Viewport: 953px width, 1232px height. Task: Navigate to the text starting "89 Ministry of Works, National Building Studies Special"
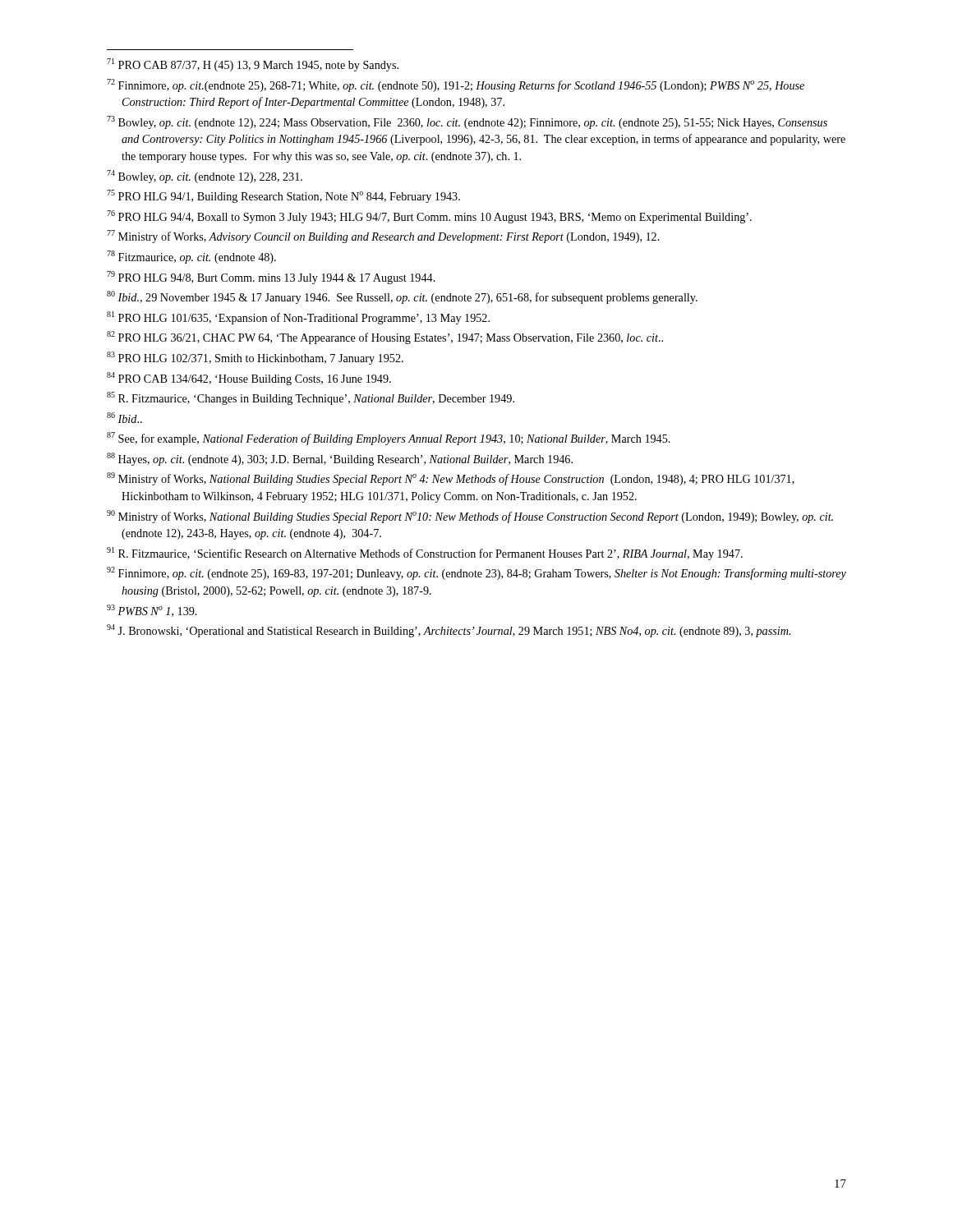pyautogui.click(x=451, y=487)
